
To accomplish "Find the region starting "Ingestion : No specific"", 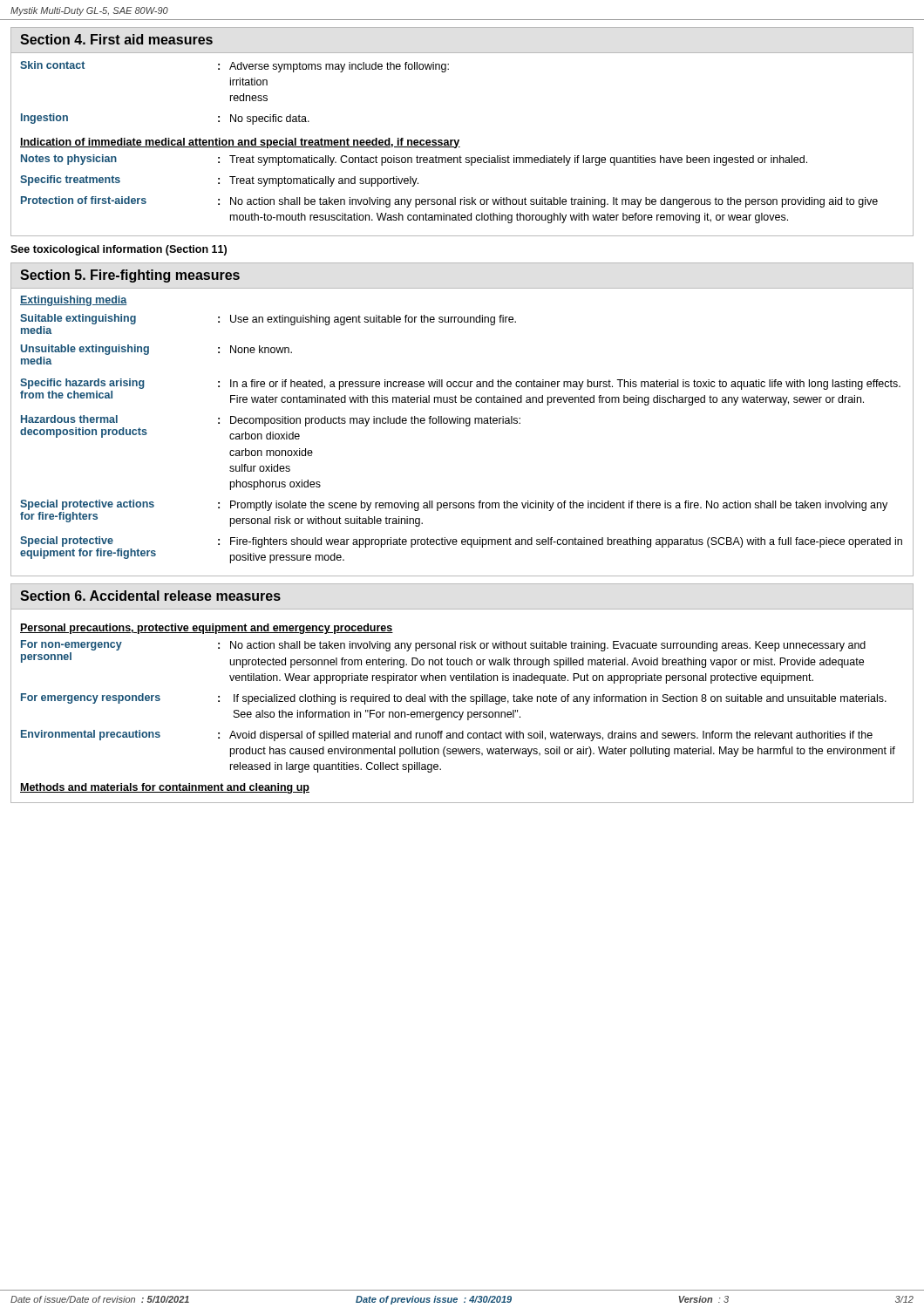I will point(46,119).
